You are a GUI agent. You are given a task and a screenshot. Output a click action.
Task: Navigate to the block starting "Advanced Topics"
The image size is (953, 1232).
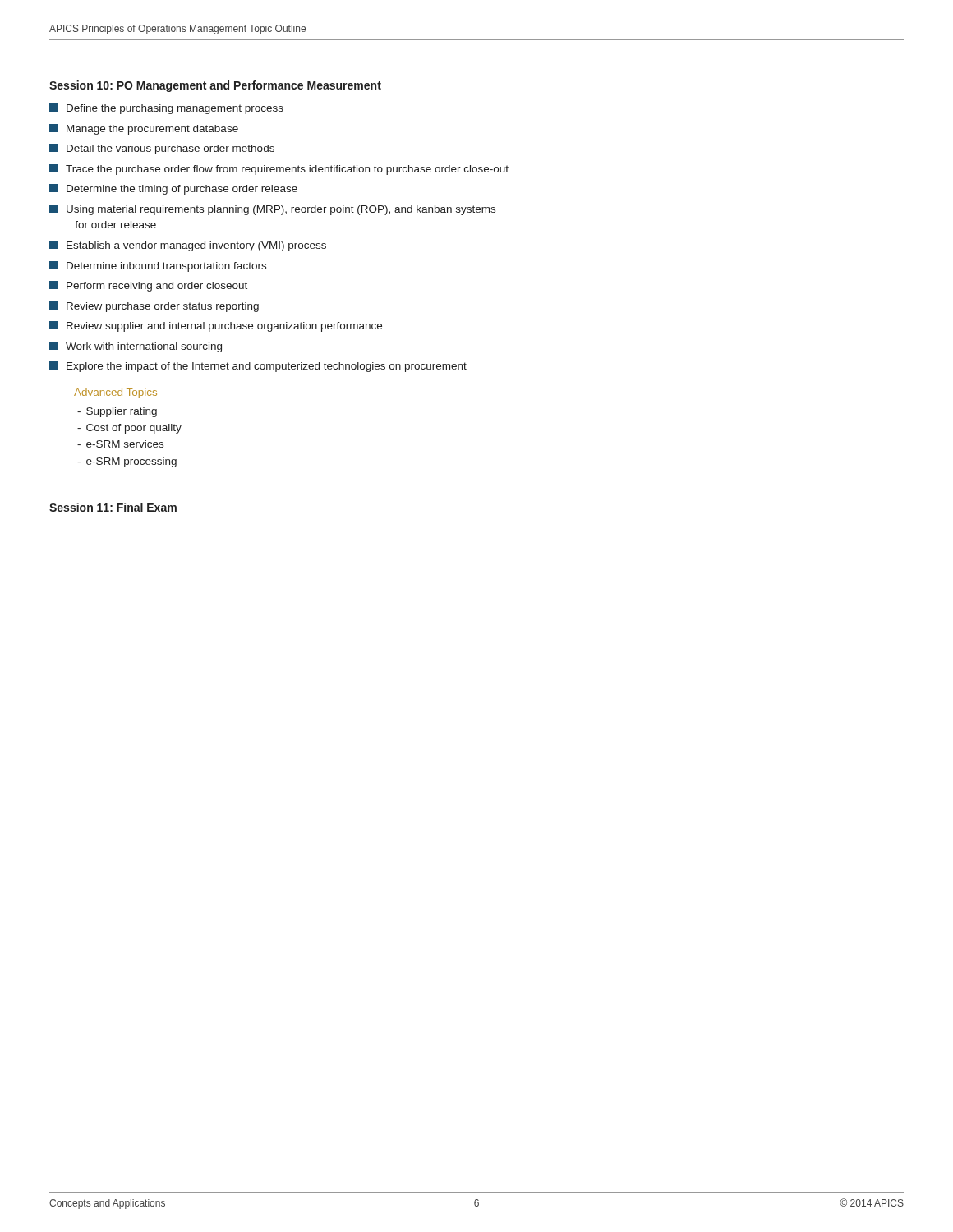116,392
